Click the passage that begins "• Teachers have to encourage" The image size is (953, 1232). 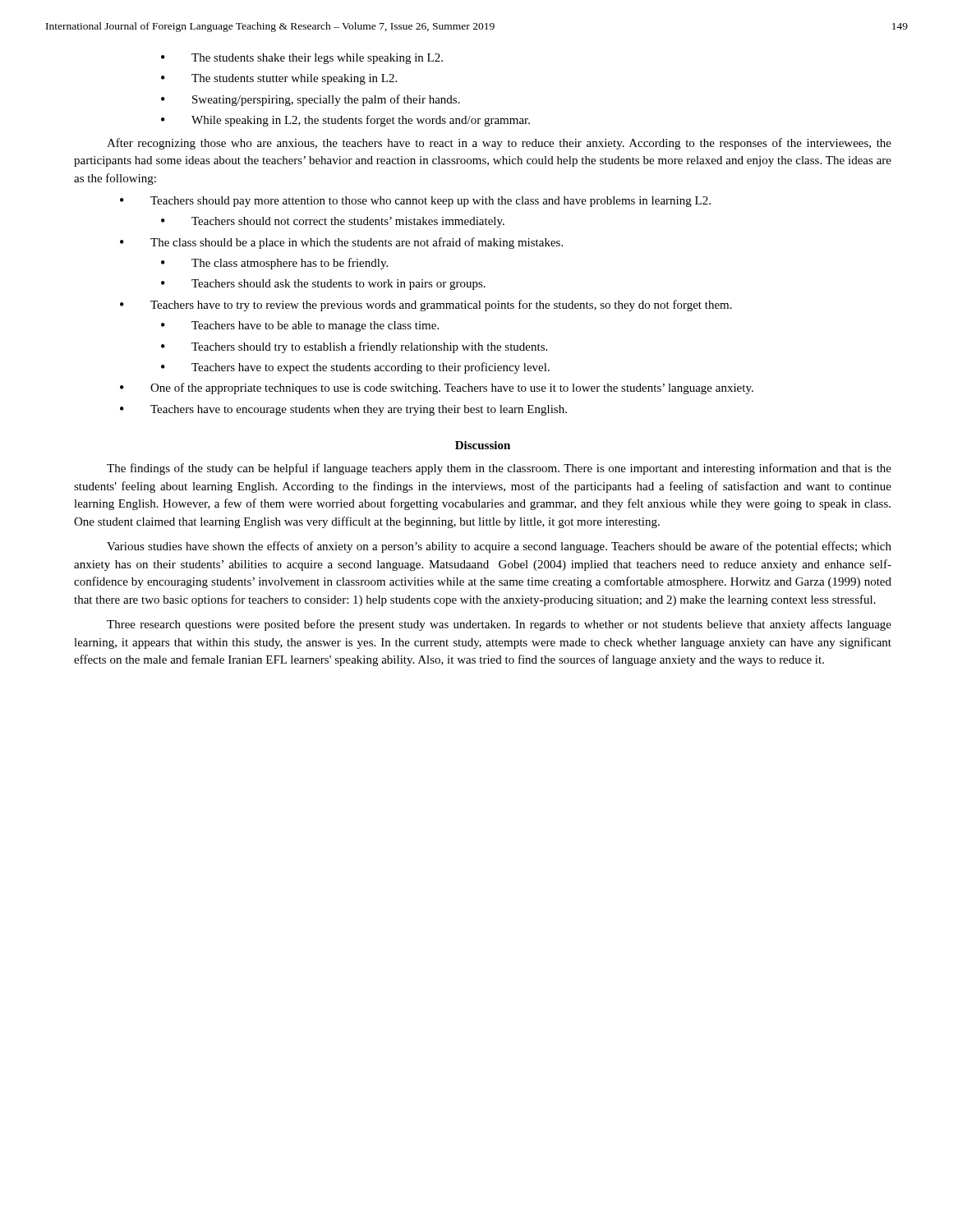(x=483, y=410)
